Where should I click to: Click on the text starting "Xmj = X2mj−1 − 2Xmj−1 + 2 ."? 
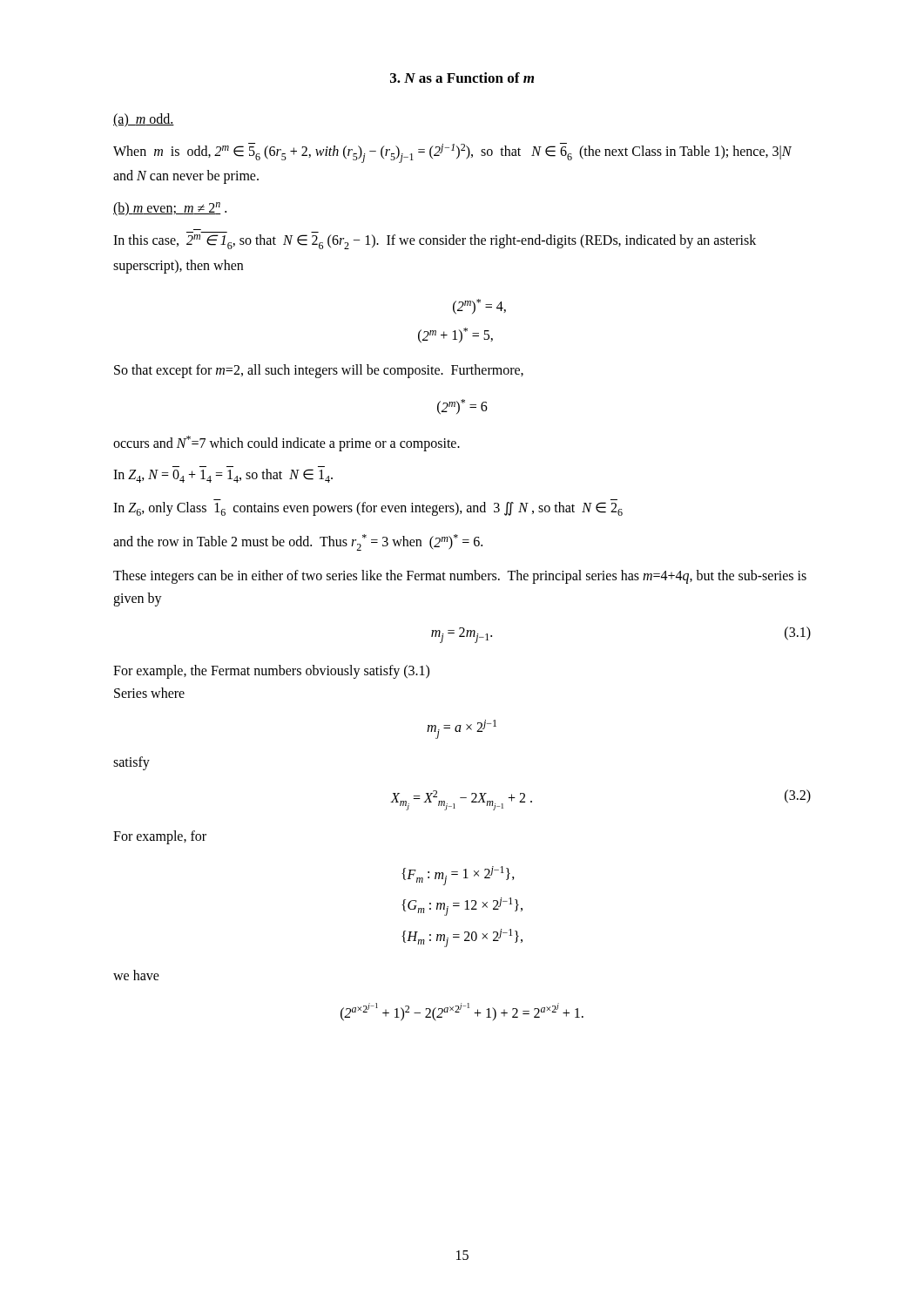tap(528, 799)
